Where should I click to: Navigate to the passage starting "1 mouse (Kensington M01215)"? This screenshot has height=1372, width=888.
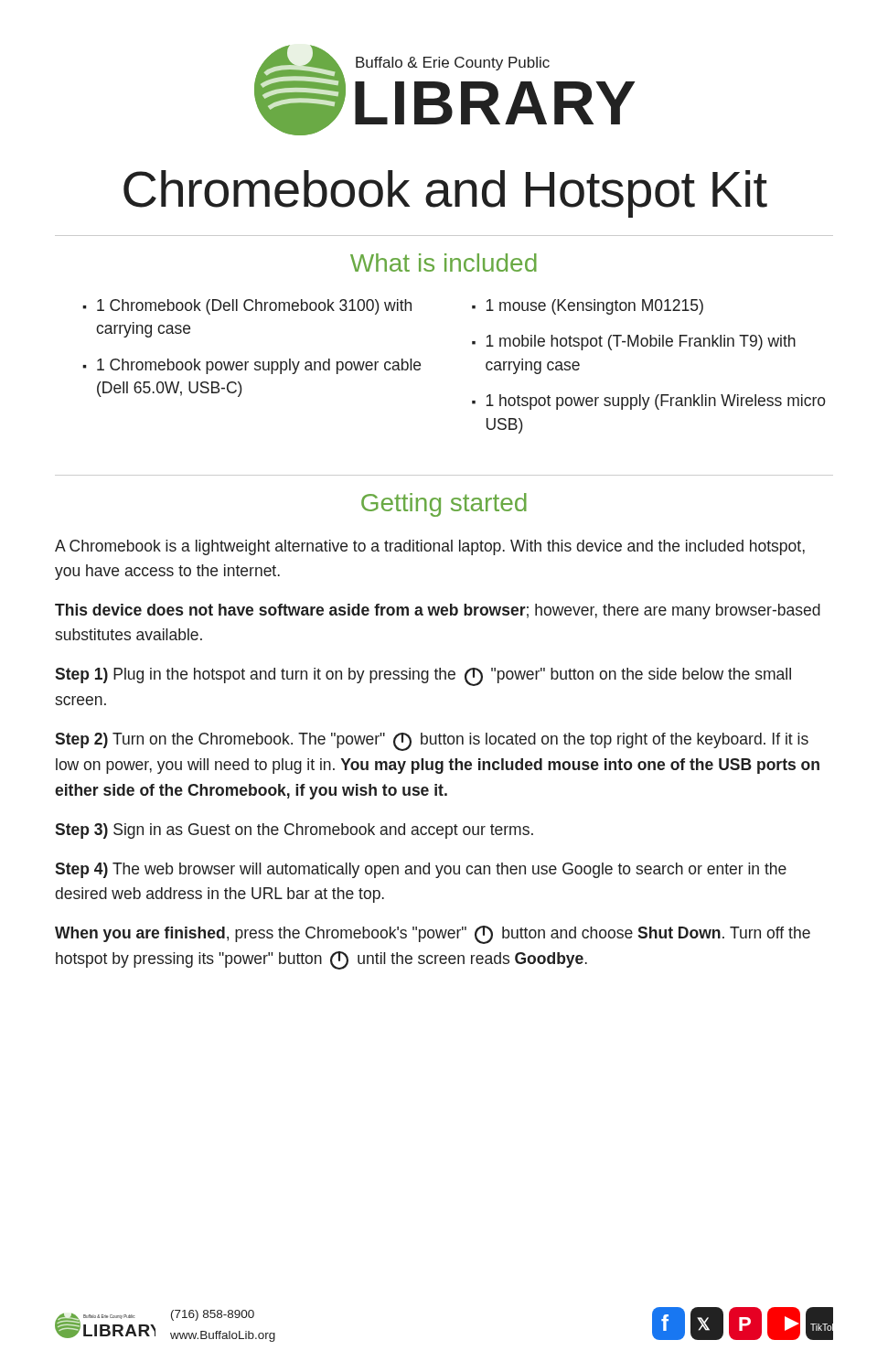595,305
